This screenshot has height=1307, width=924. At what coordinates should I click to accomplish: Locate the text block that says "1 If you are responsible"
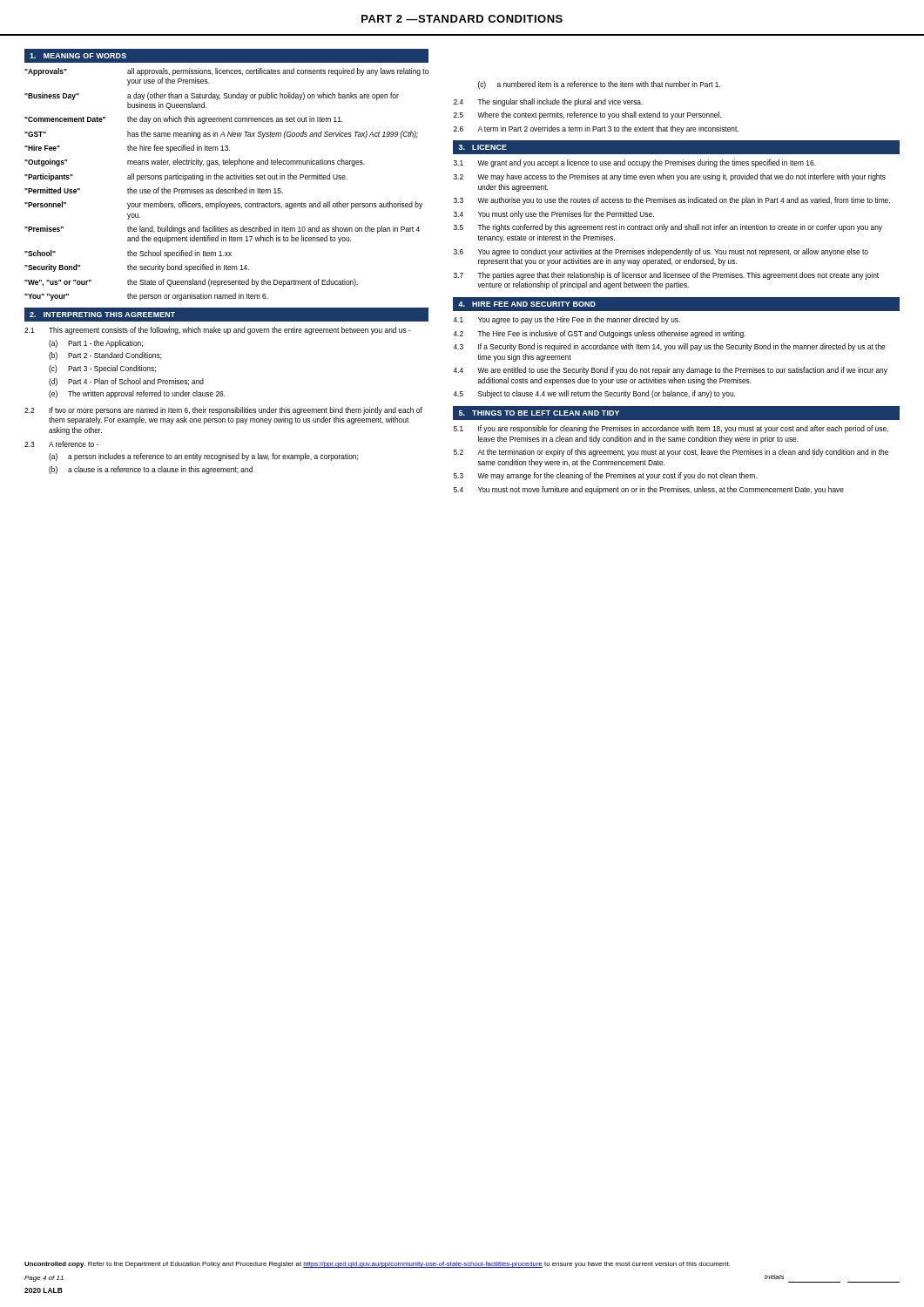tap(676, 435)
